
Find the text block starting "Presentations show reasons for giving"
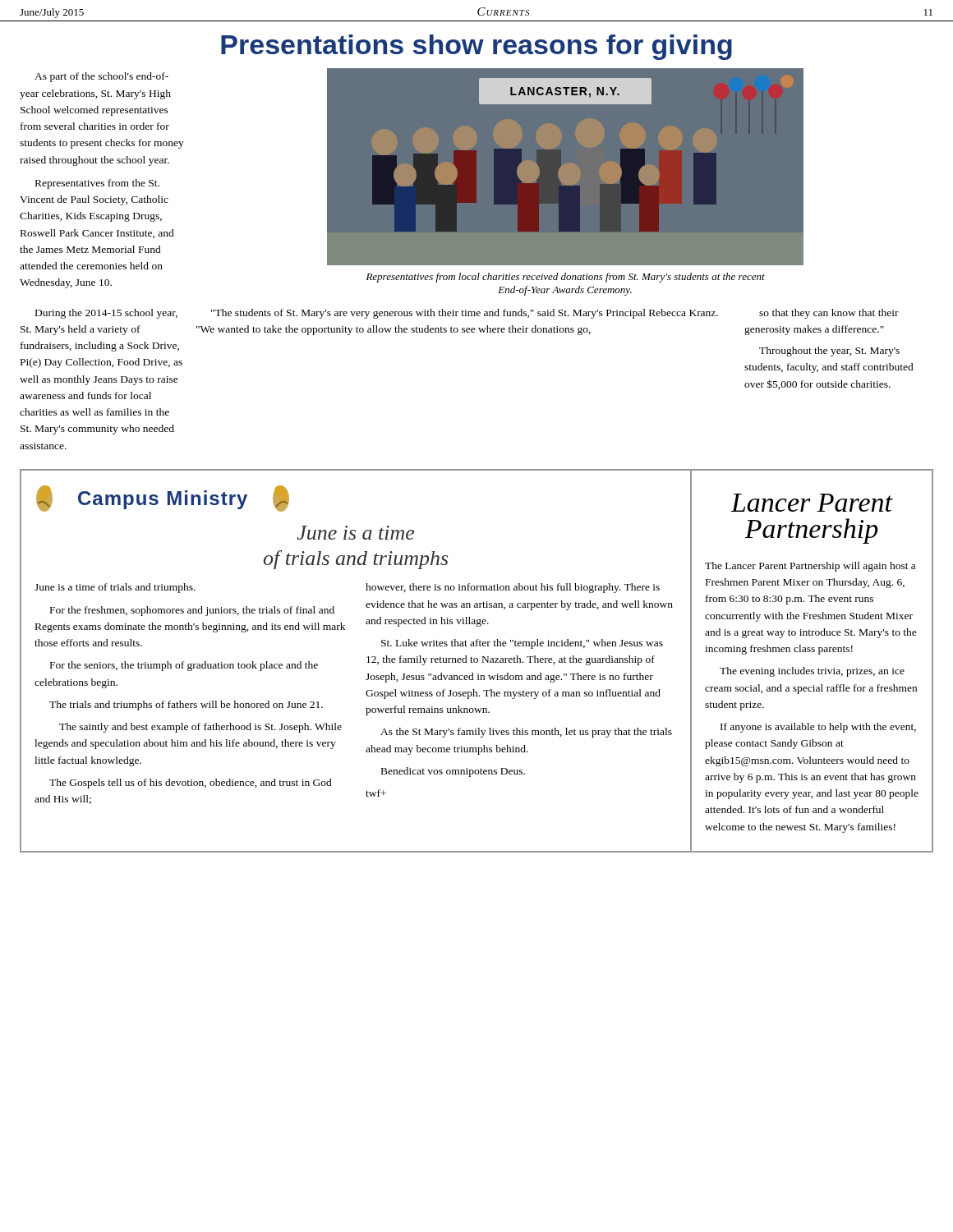476,45
